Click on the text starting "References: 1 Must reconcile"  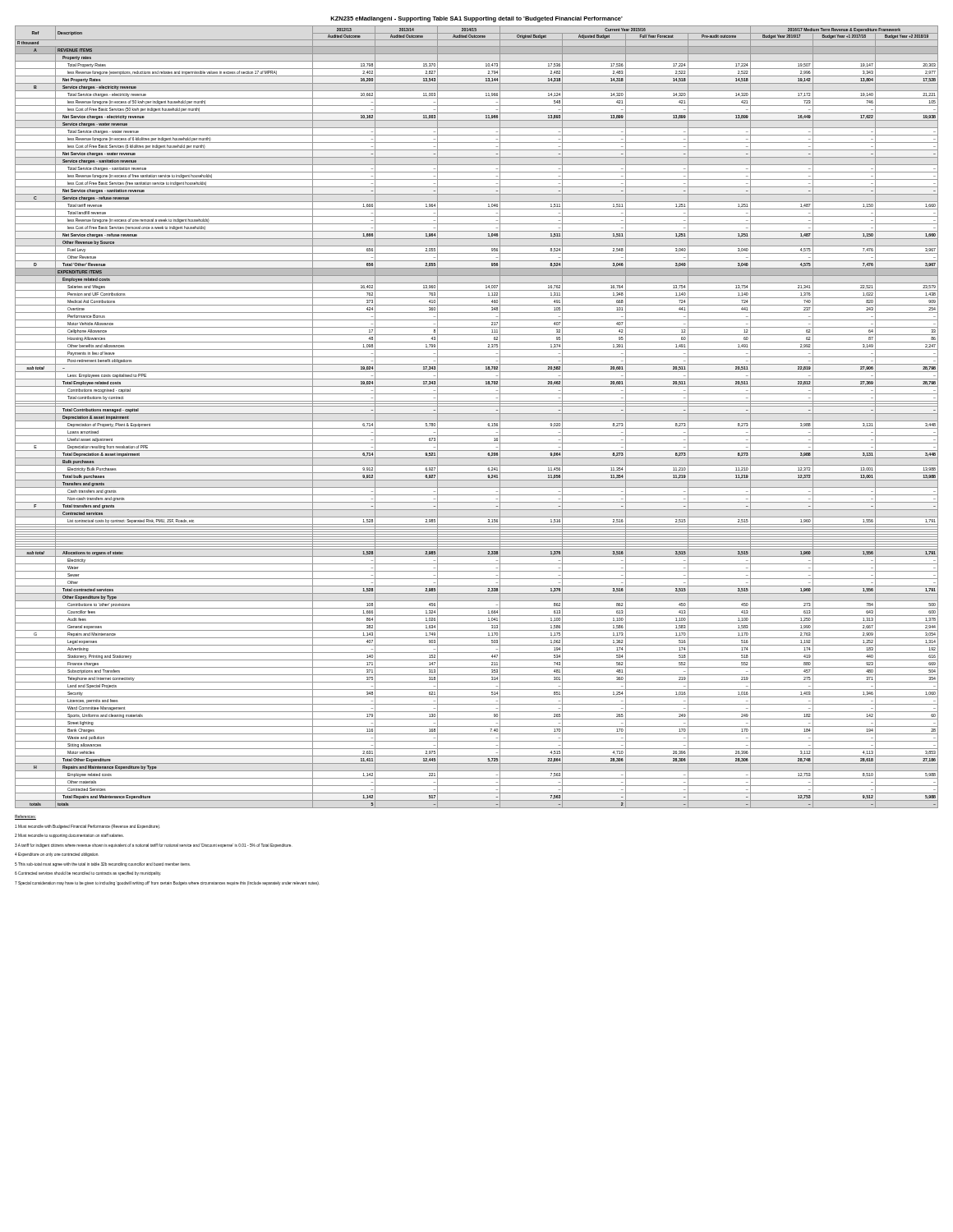coord(25,817)
